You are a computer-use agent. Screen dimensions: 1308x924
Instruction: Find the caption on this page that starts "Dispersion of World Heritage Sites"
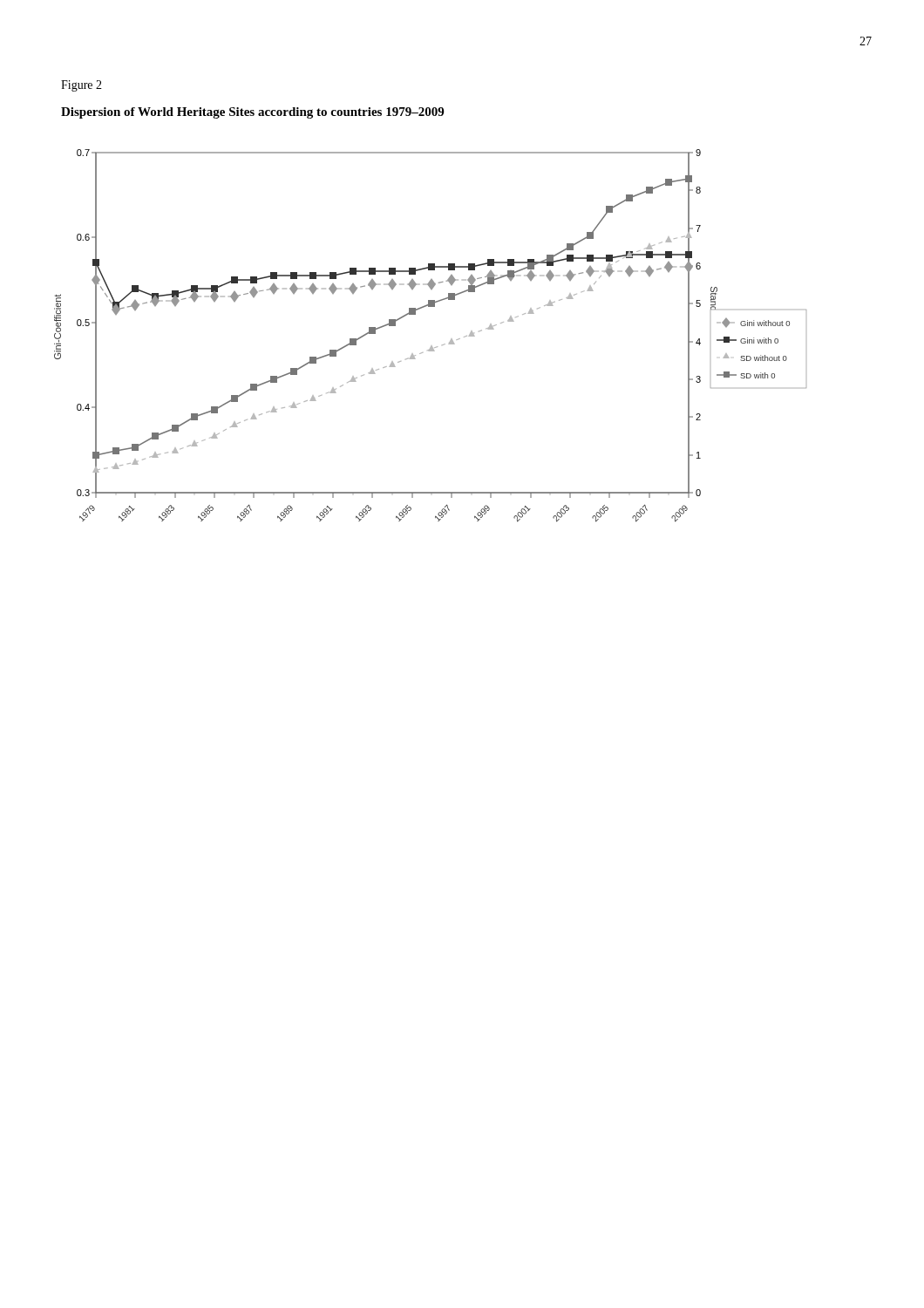click(x=253, y=112)
